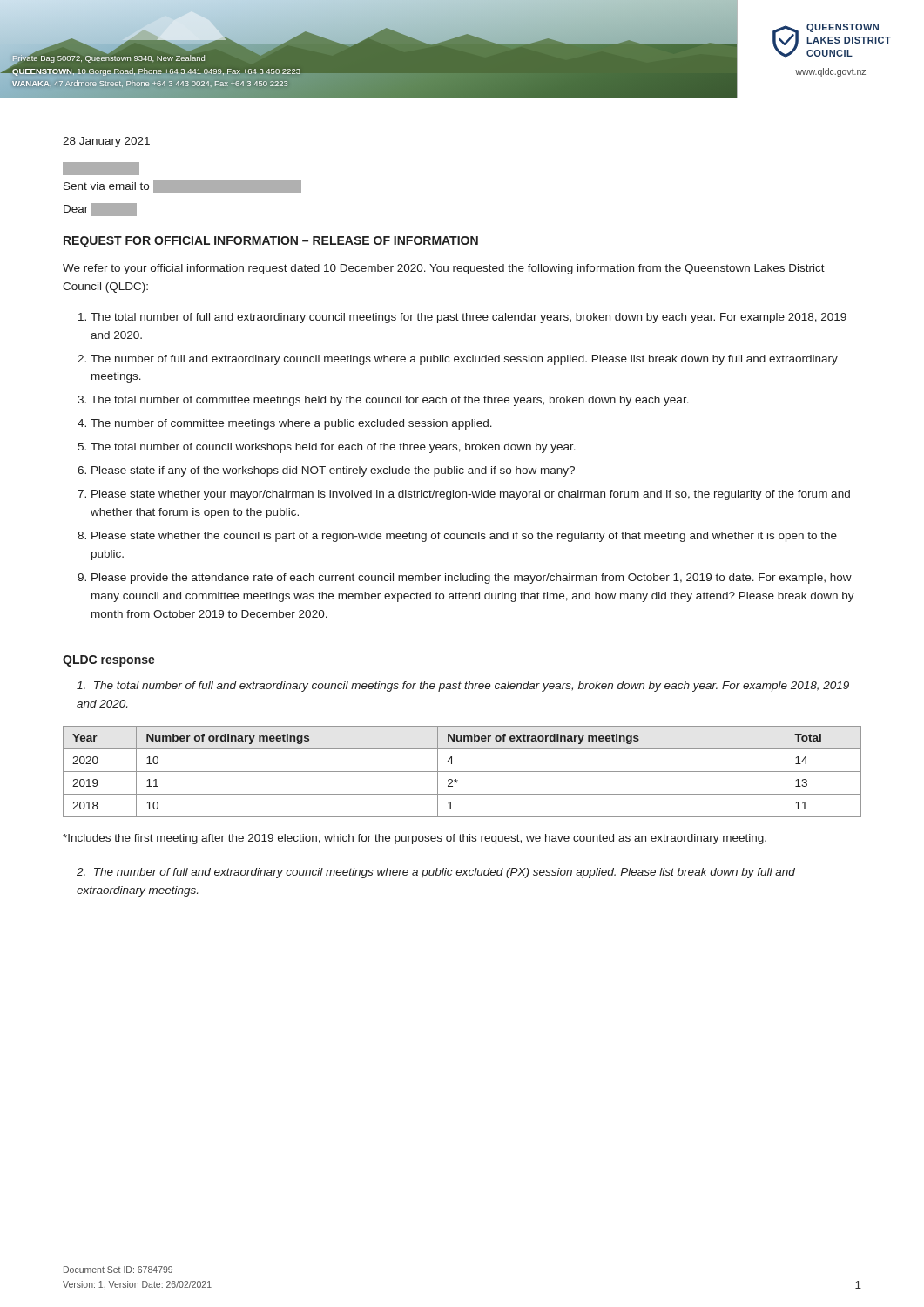
Task: Locate the list item that reads "Please state whether your mayor/chairman is"
Action: [471, 503]
